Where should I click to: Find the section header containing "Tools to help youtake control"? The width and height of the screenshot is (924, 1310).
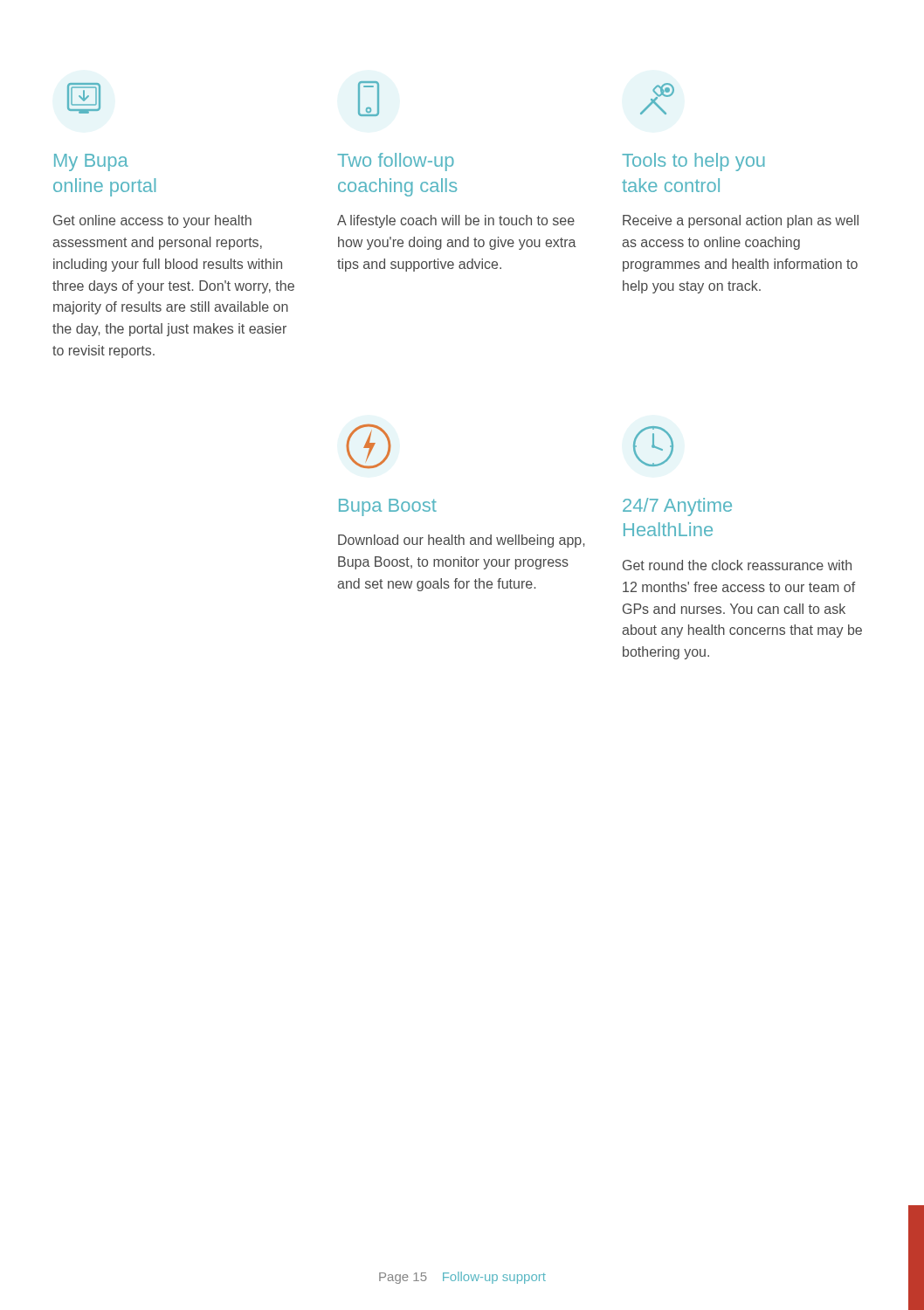click(694, 173)
